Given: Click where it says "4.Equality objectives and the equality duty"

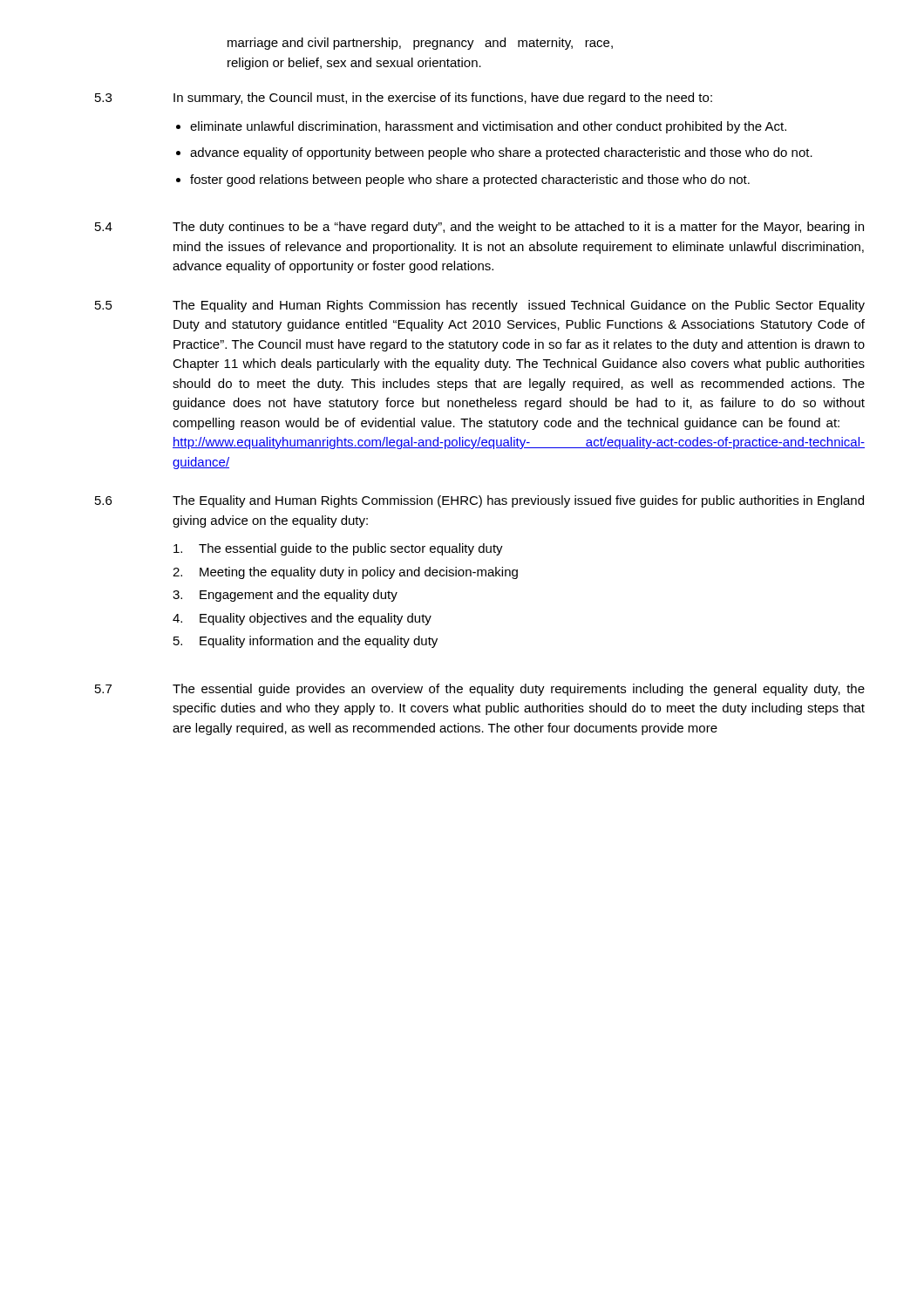Looking at the screenshot, I should (x=302, y=618).
